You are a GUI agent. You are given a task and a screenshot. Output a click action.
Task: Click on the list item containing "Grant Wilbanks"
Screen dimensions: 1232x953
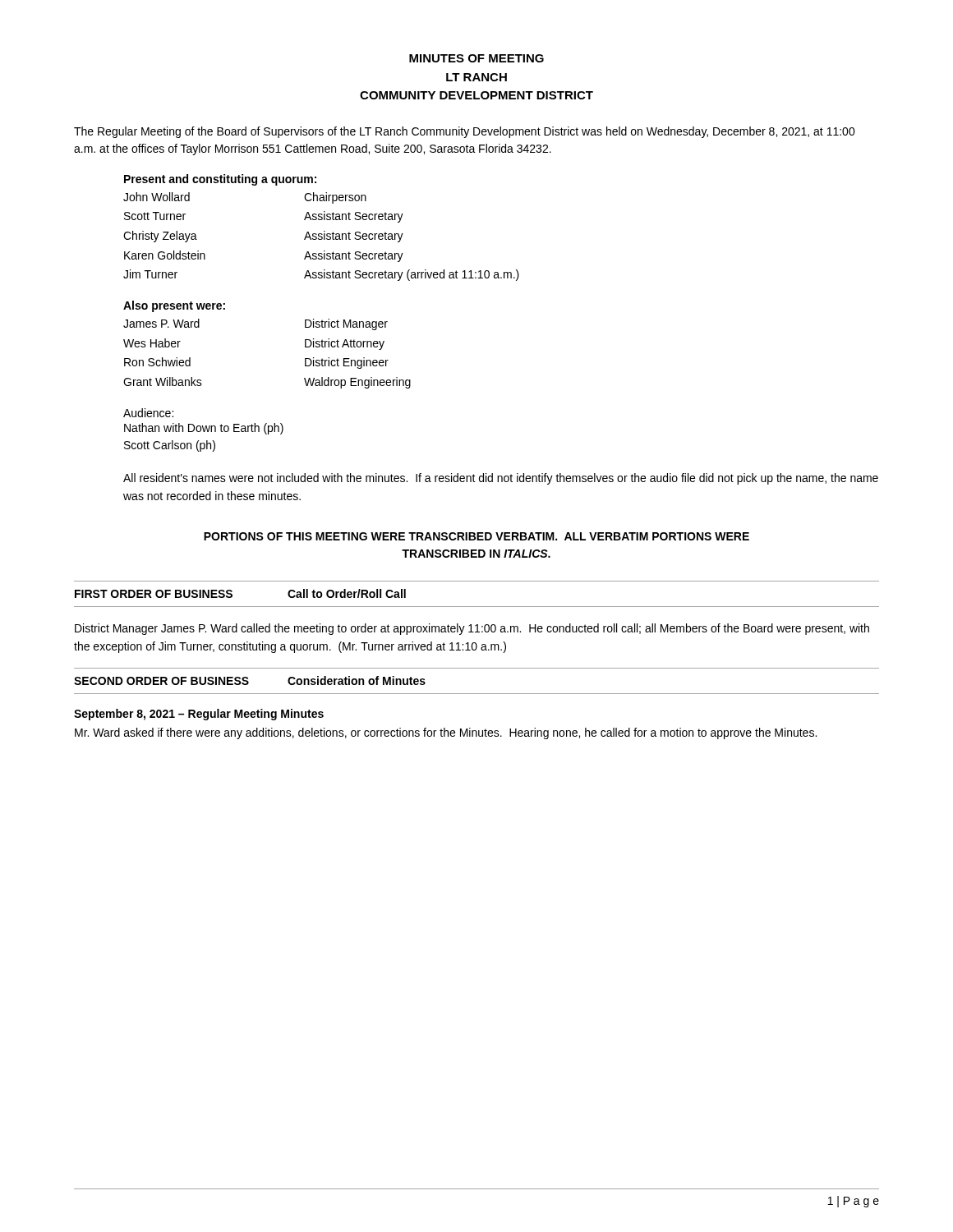point(163,382)
